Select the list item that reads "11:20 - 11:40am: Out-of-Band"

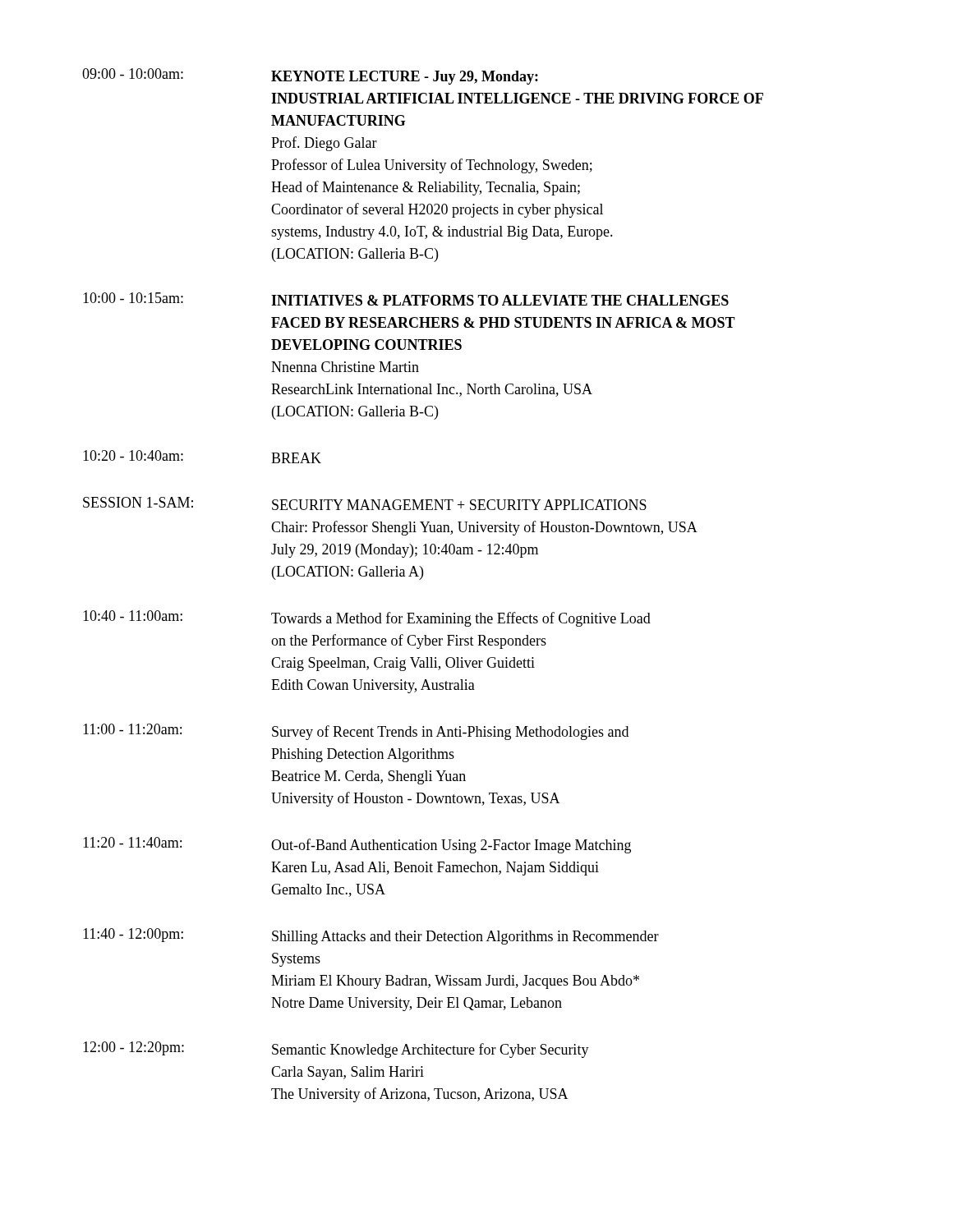476,868
